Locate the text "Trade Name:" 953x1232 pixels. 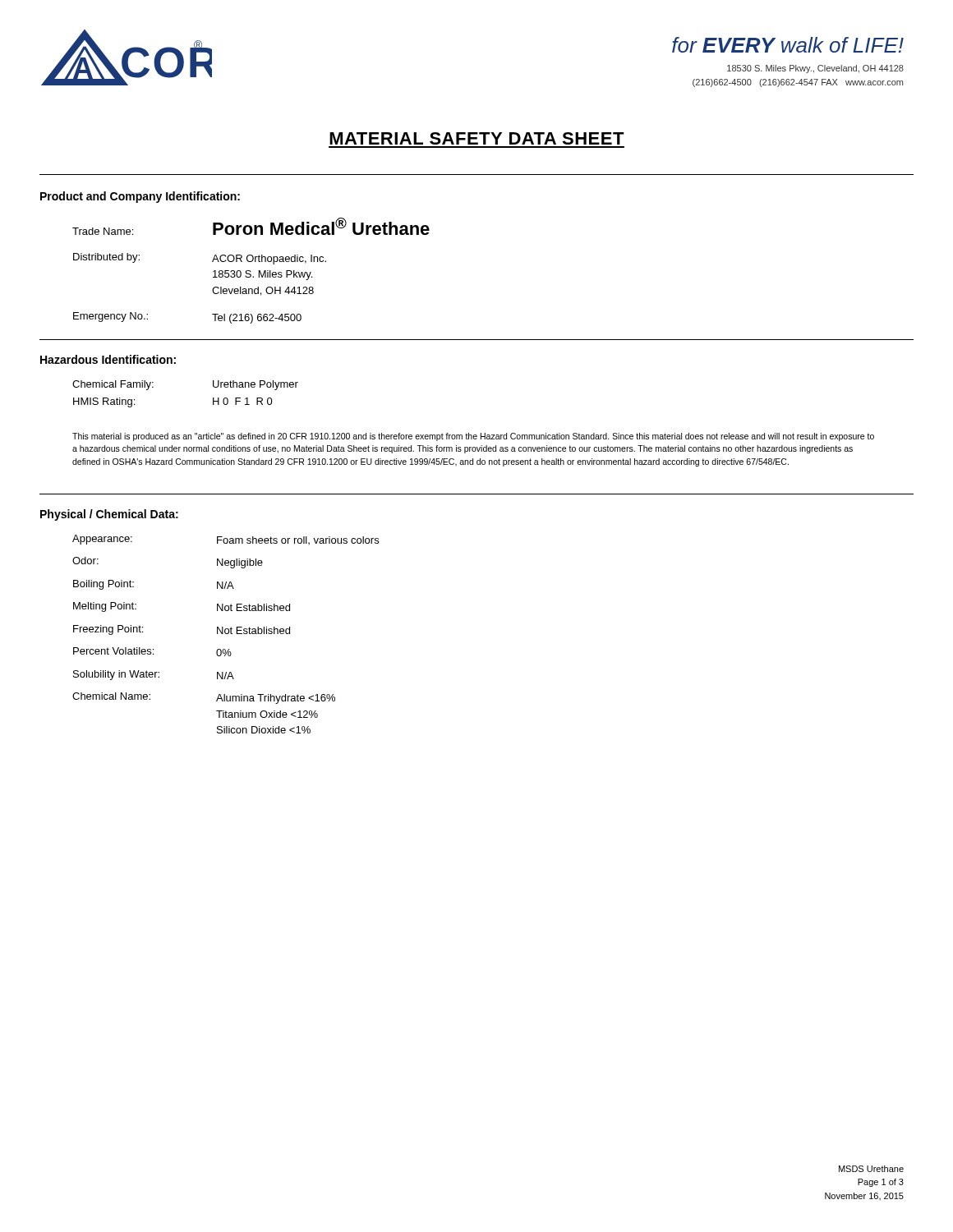tap(103, 231)
